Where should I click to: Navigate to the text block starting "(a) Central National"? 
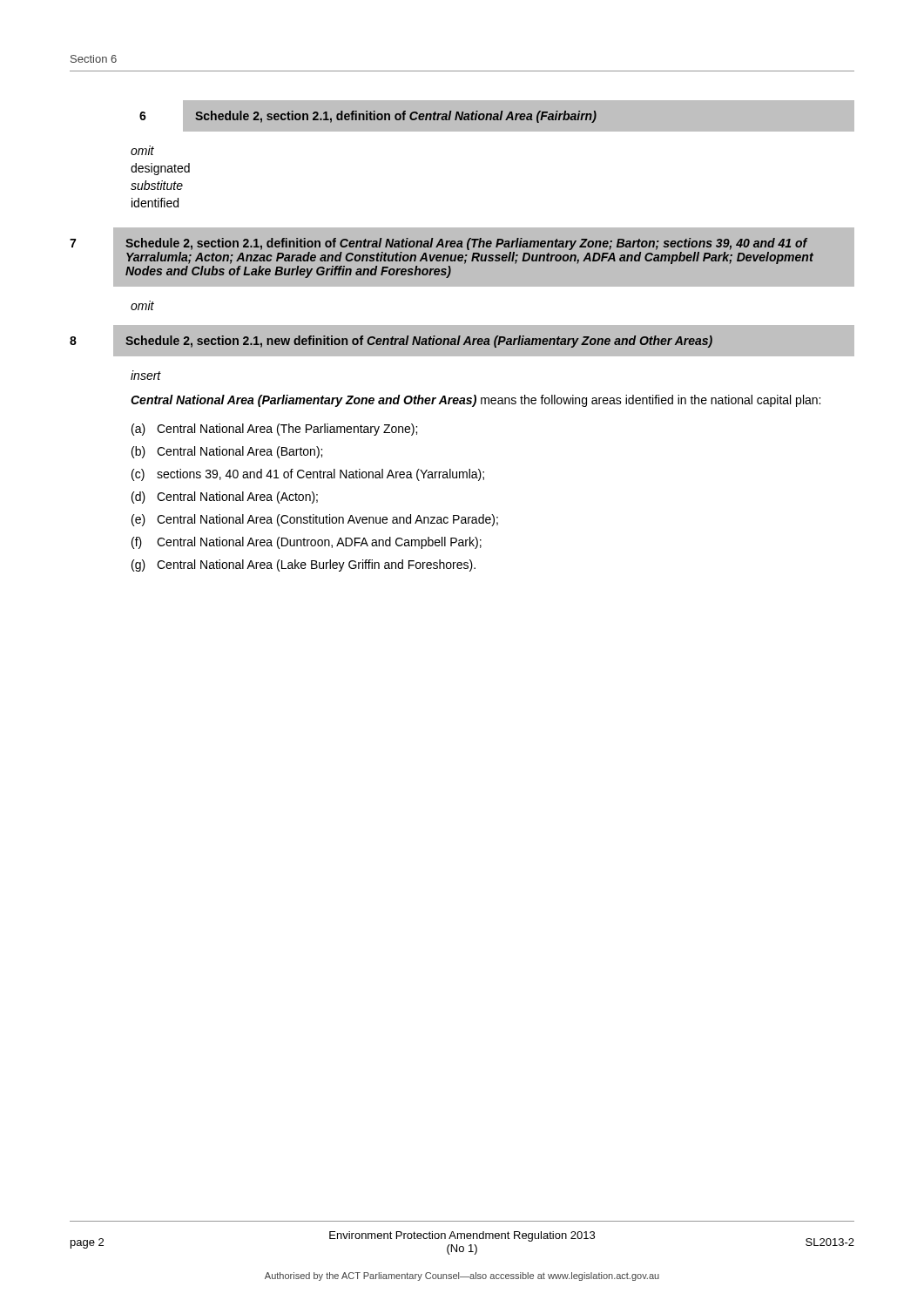pyautogui.click(x=274, y=430)
